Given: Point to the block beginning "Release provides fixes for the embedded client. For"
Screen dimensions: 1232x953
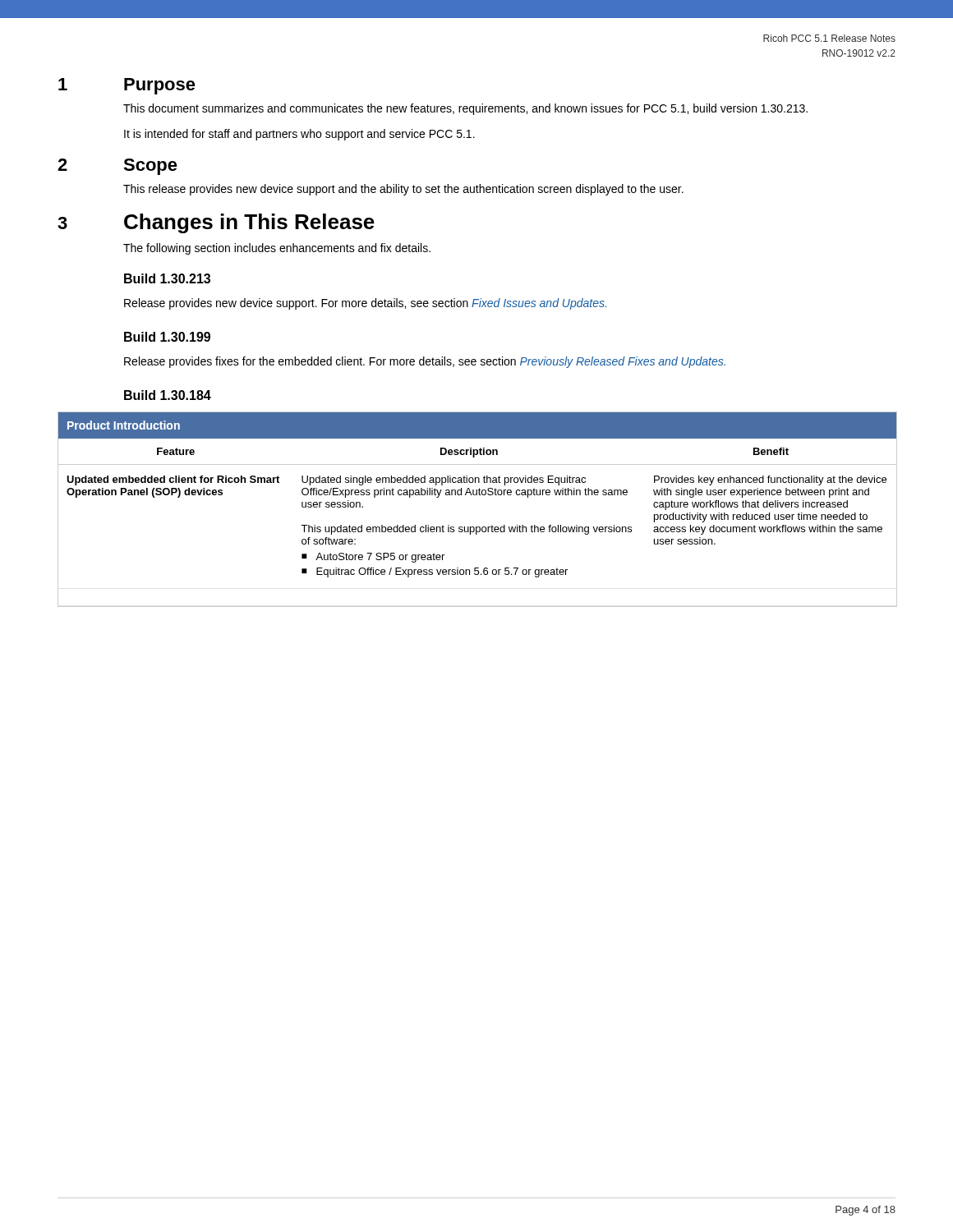Looking at the screenshot, I should point(425,361).
